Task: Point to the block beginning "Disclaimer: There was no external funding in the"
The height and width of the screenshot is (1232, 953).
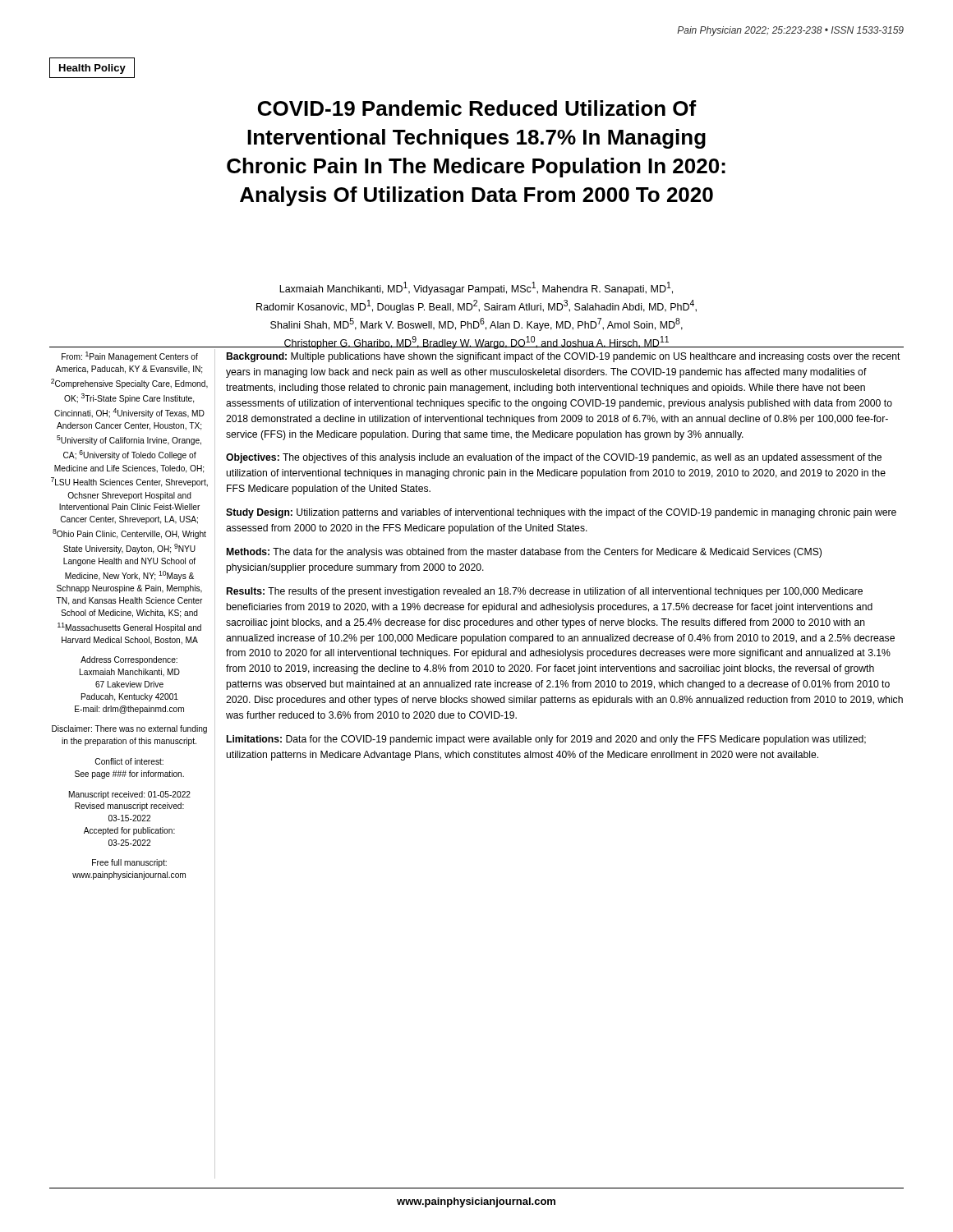Action: tap(129, 735)
